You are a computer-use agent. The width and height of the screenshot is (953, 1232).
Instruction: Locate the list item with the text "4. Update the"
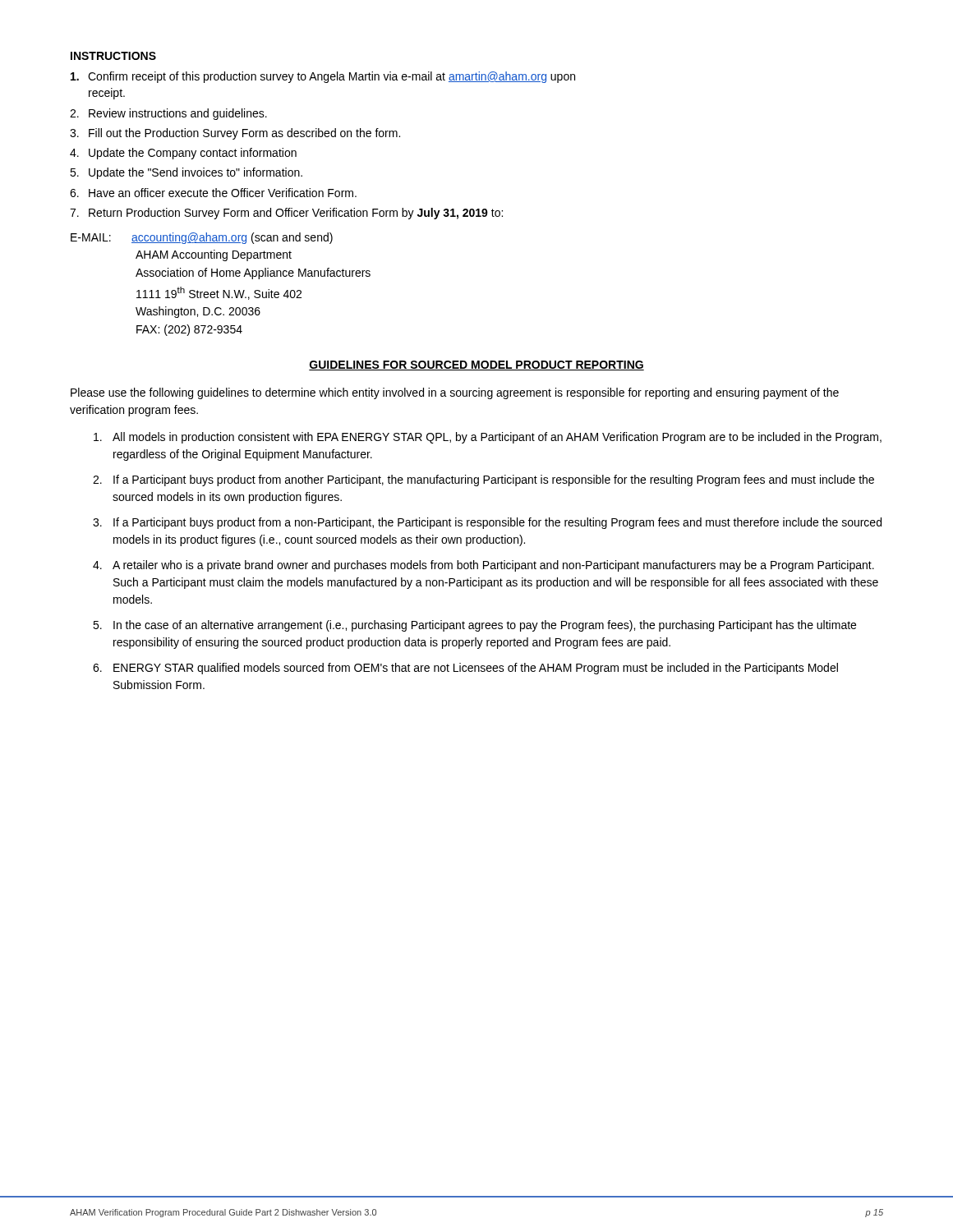[183, 154]
